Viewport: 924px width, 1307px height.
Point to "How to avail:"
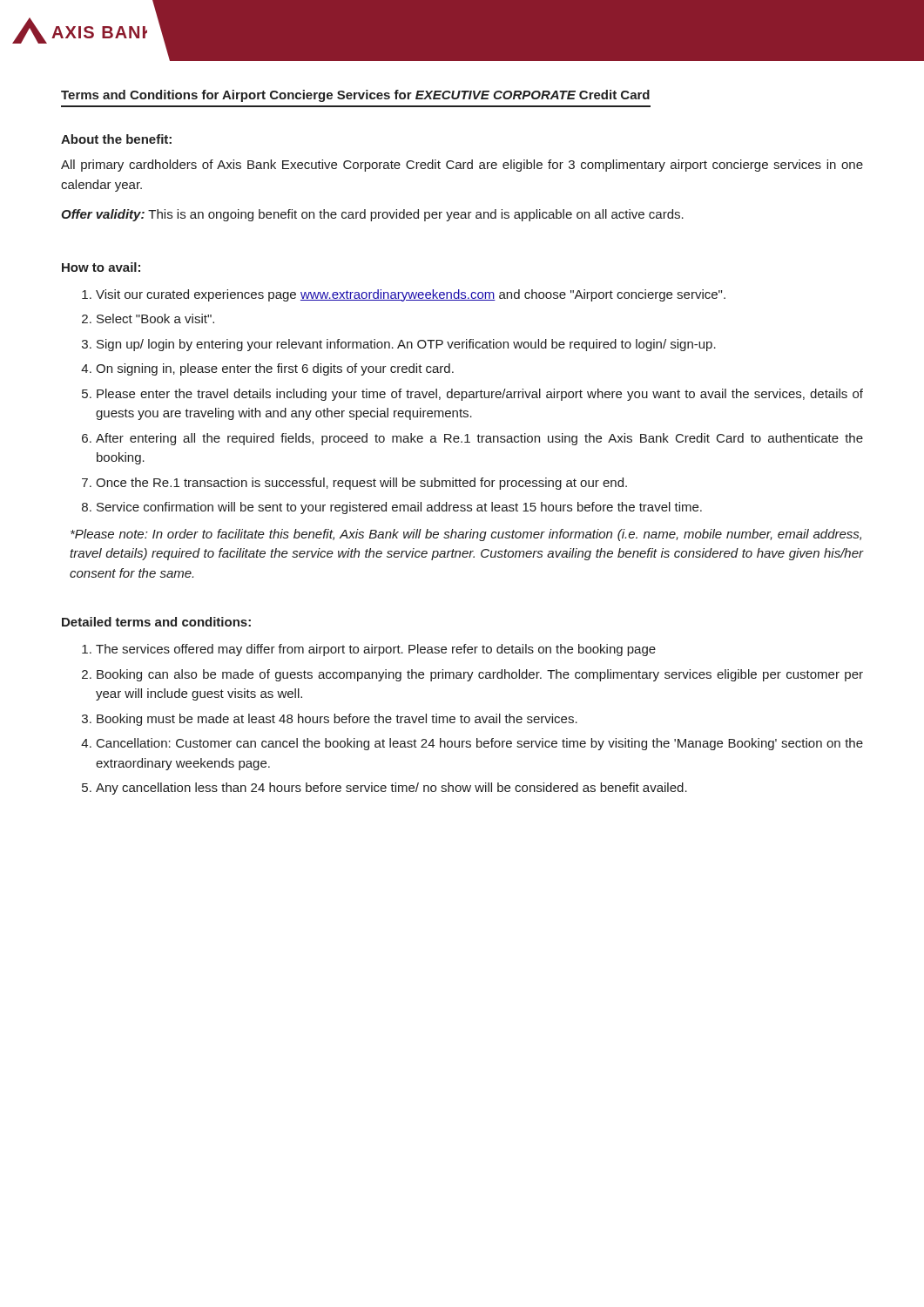[101, 267]
